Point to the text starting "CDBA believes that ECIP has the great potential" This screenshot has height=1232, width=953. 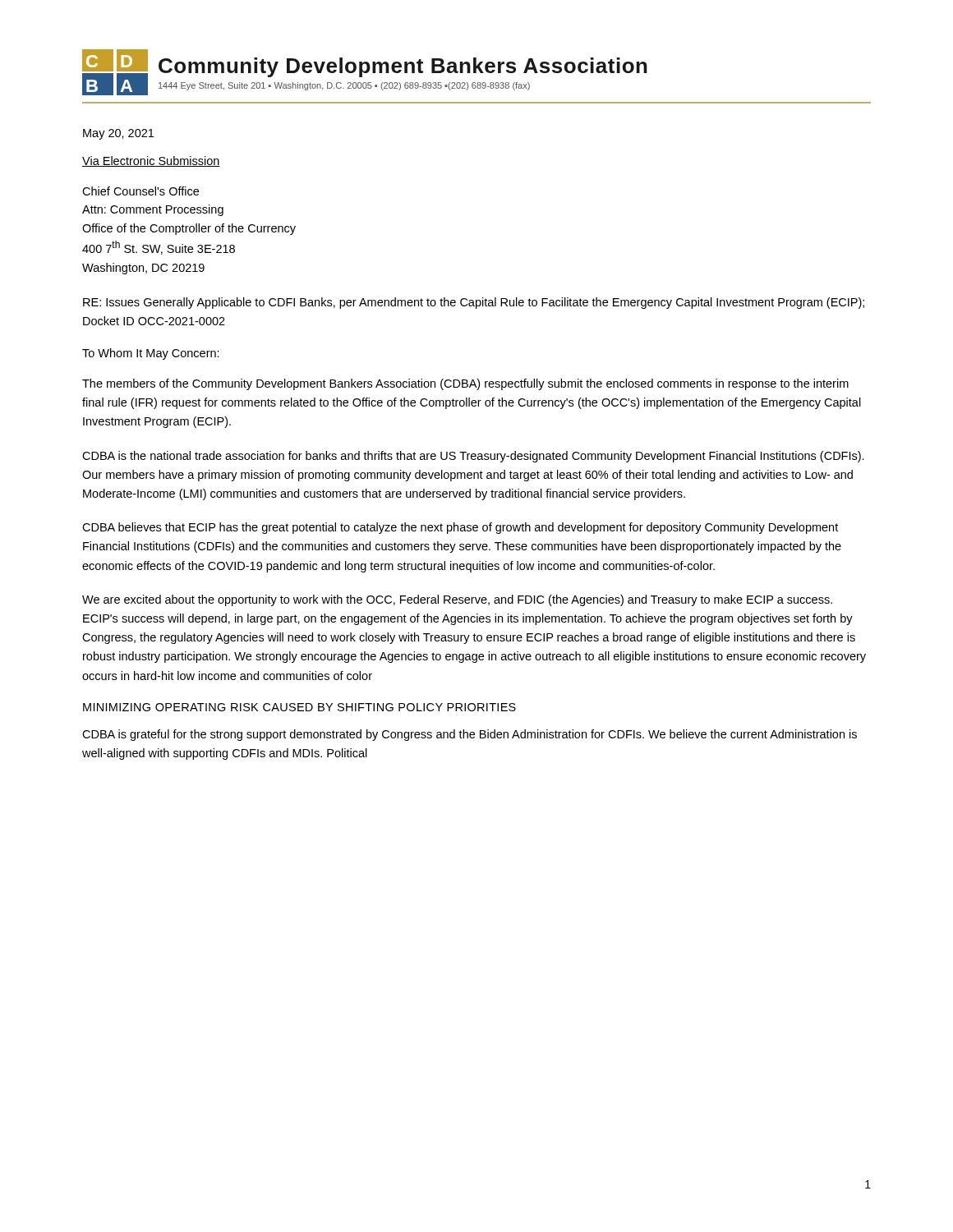coord(462,547)
